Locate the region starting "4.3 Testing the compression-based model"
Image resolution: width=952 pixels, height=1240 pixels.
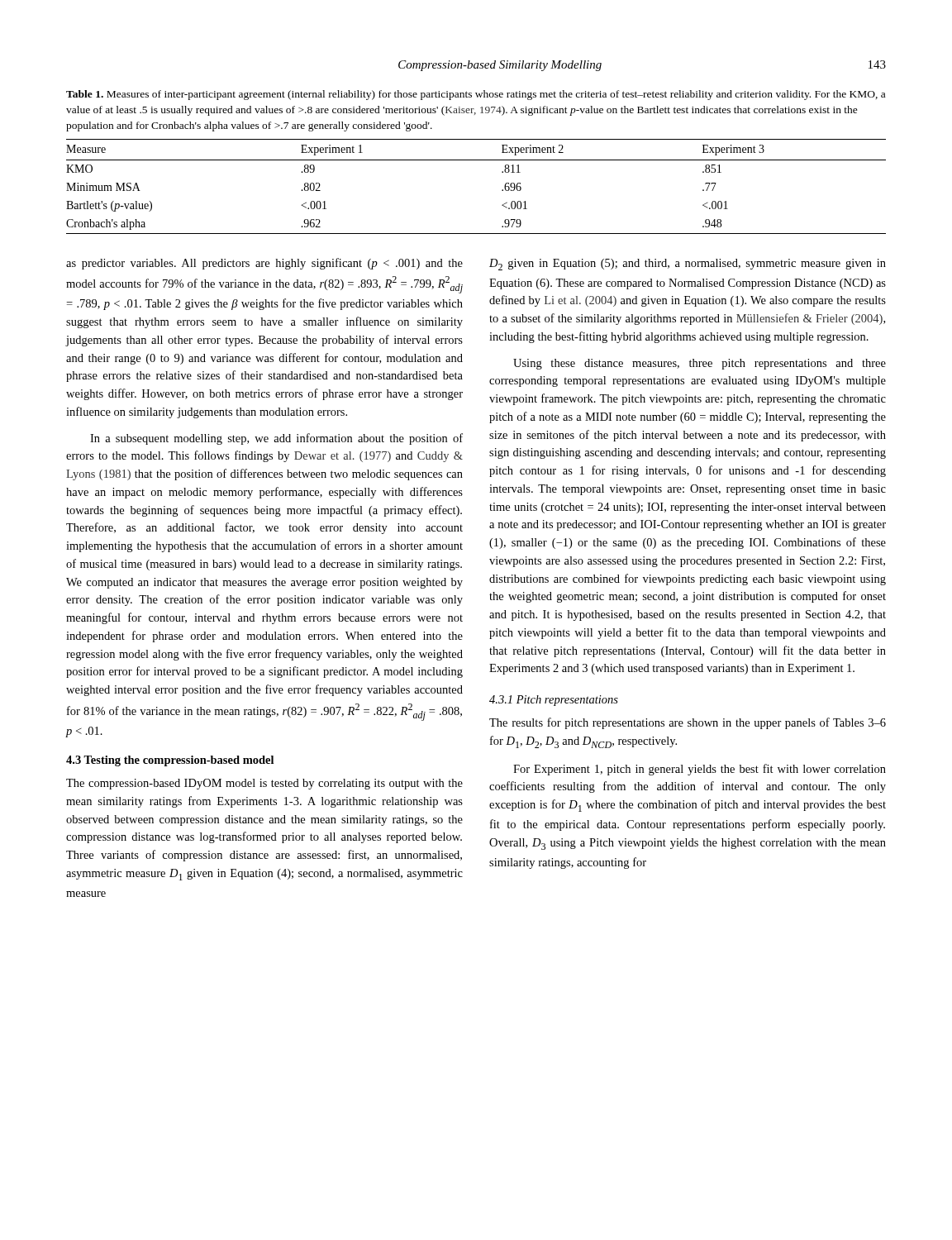pos(170,760)
